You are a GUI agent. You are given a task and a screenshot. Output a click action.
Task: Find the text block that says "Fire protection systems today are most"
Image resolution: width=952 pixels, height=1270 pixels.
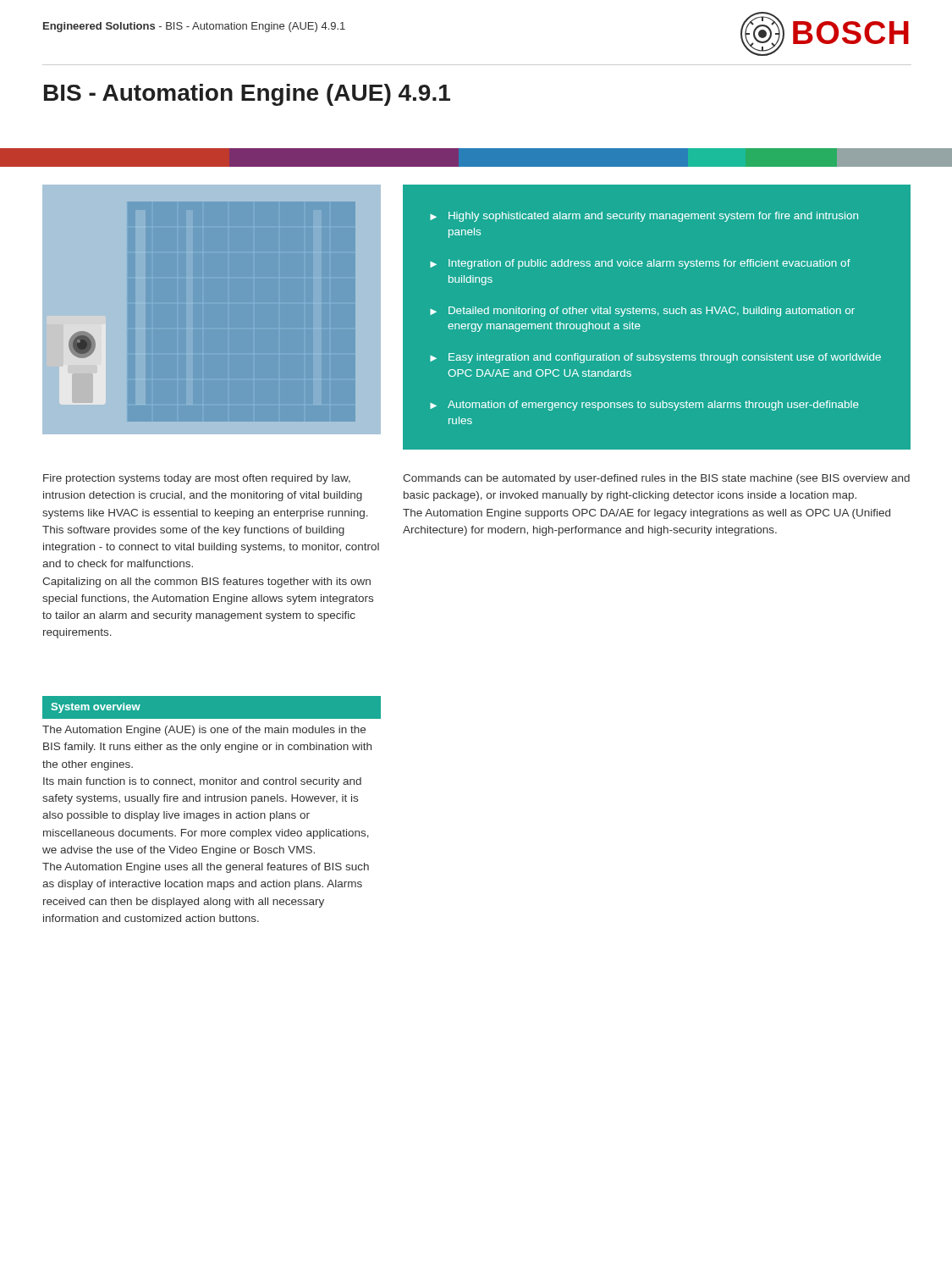[x=211, y=555]
